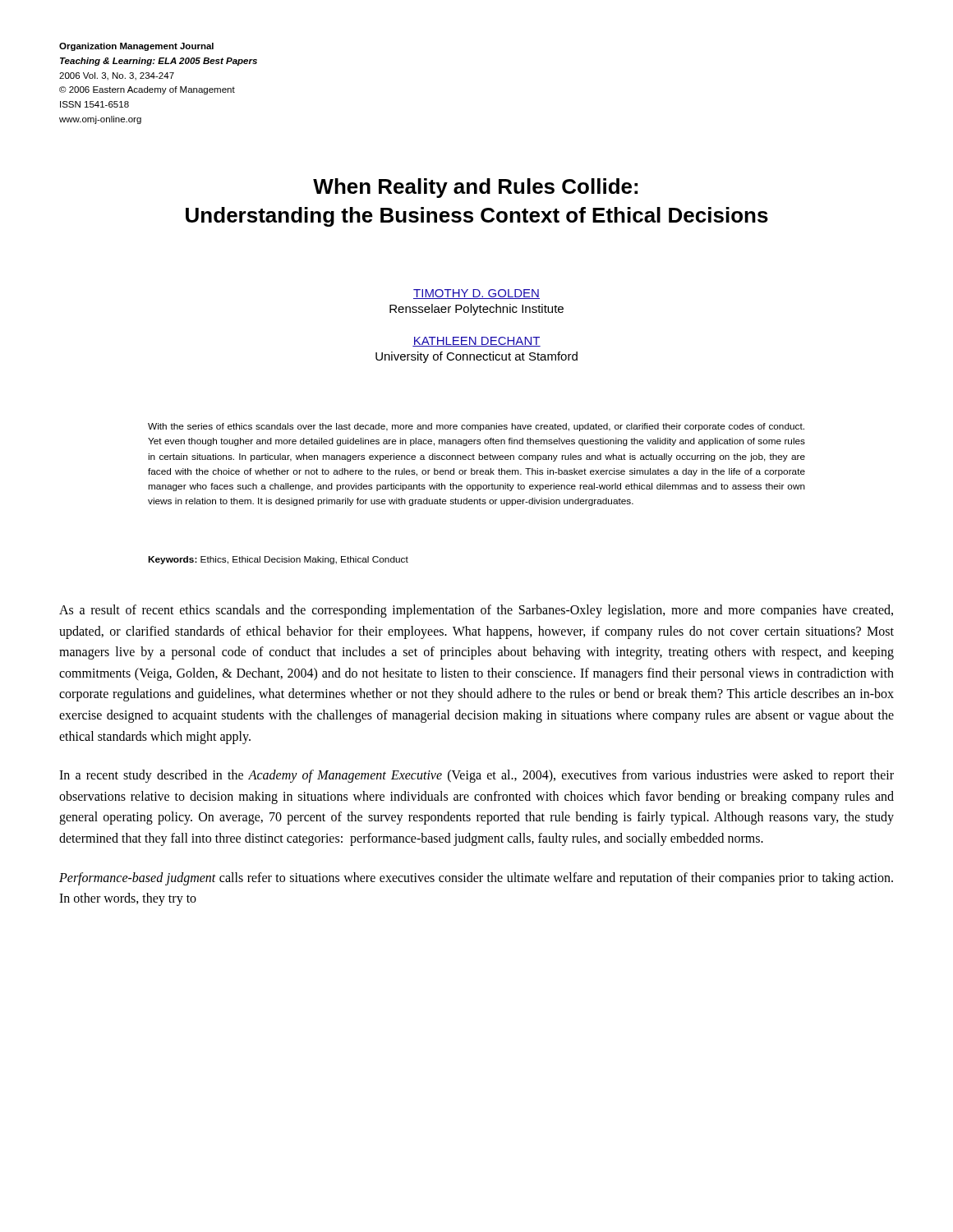Click on the title that reads "When Reality and Rules"
The width and height of the screenshot is (953, 1232).
click(x=476, y=201)
